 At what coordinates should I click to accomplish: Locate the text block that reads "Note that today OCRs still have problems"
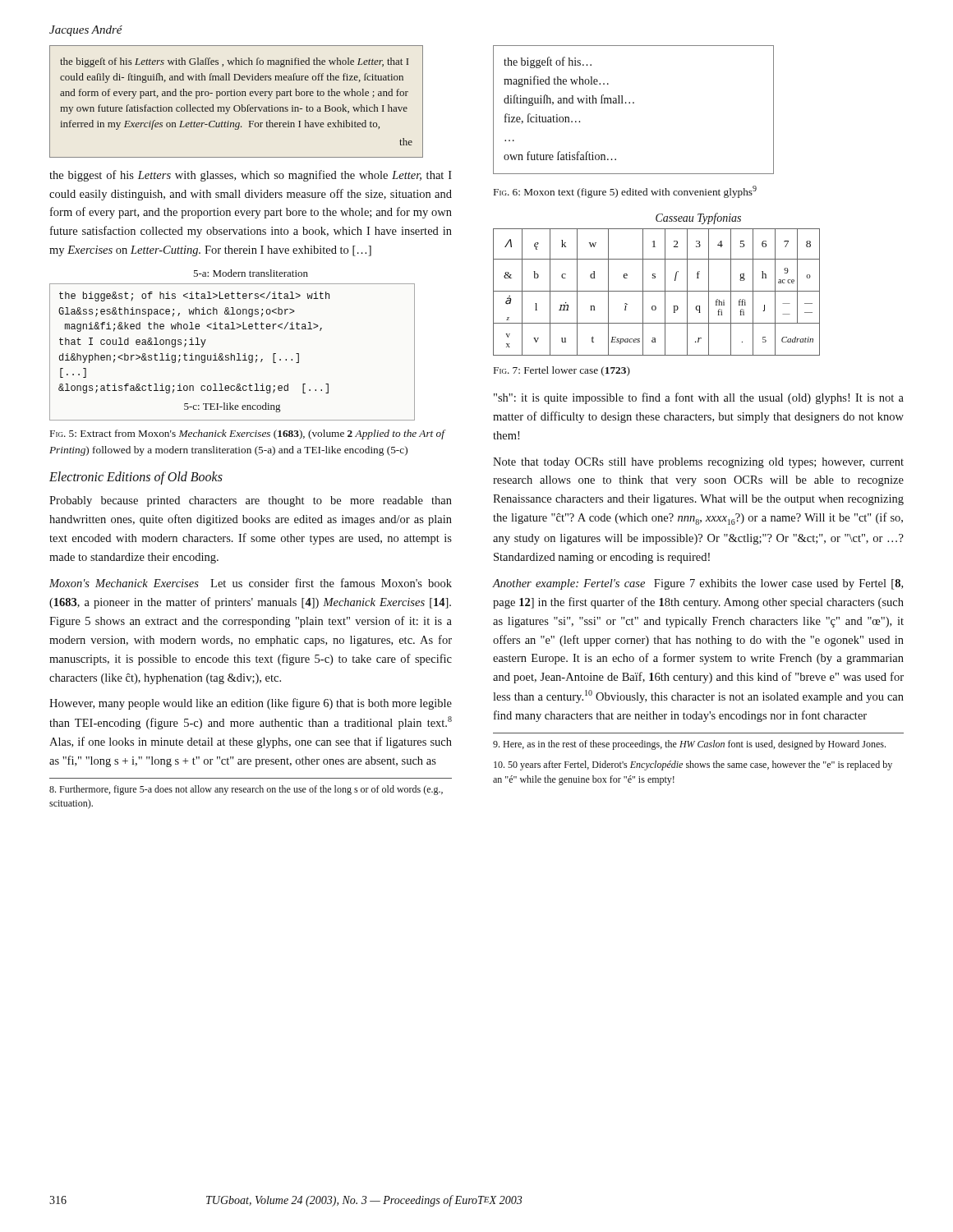tap(698, 509)
